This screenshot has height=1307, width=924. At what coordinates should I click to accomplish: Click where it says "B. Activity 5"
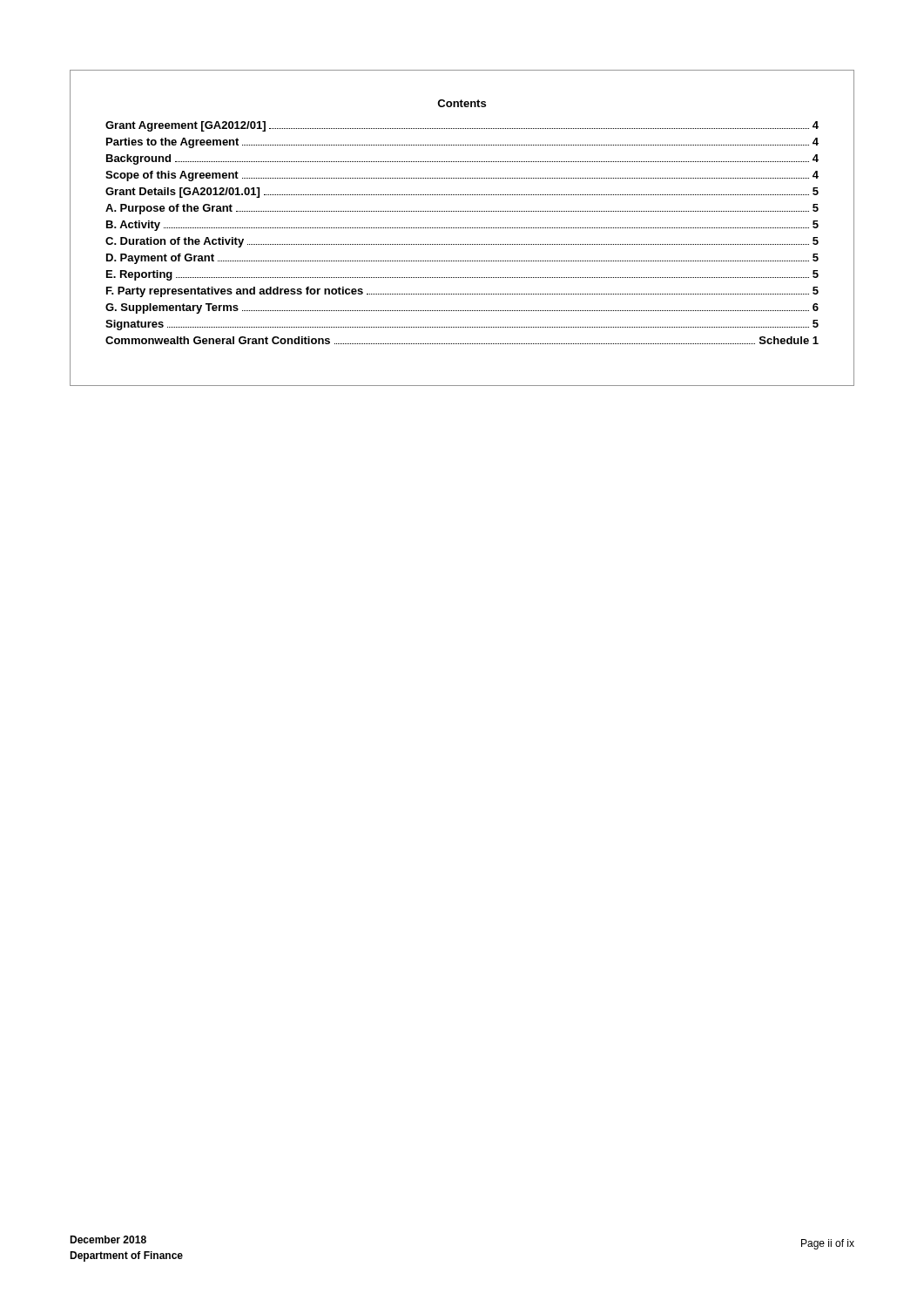462,224
